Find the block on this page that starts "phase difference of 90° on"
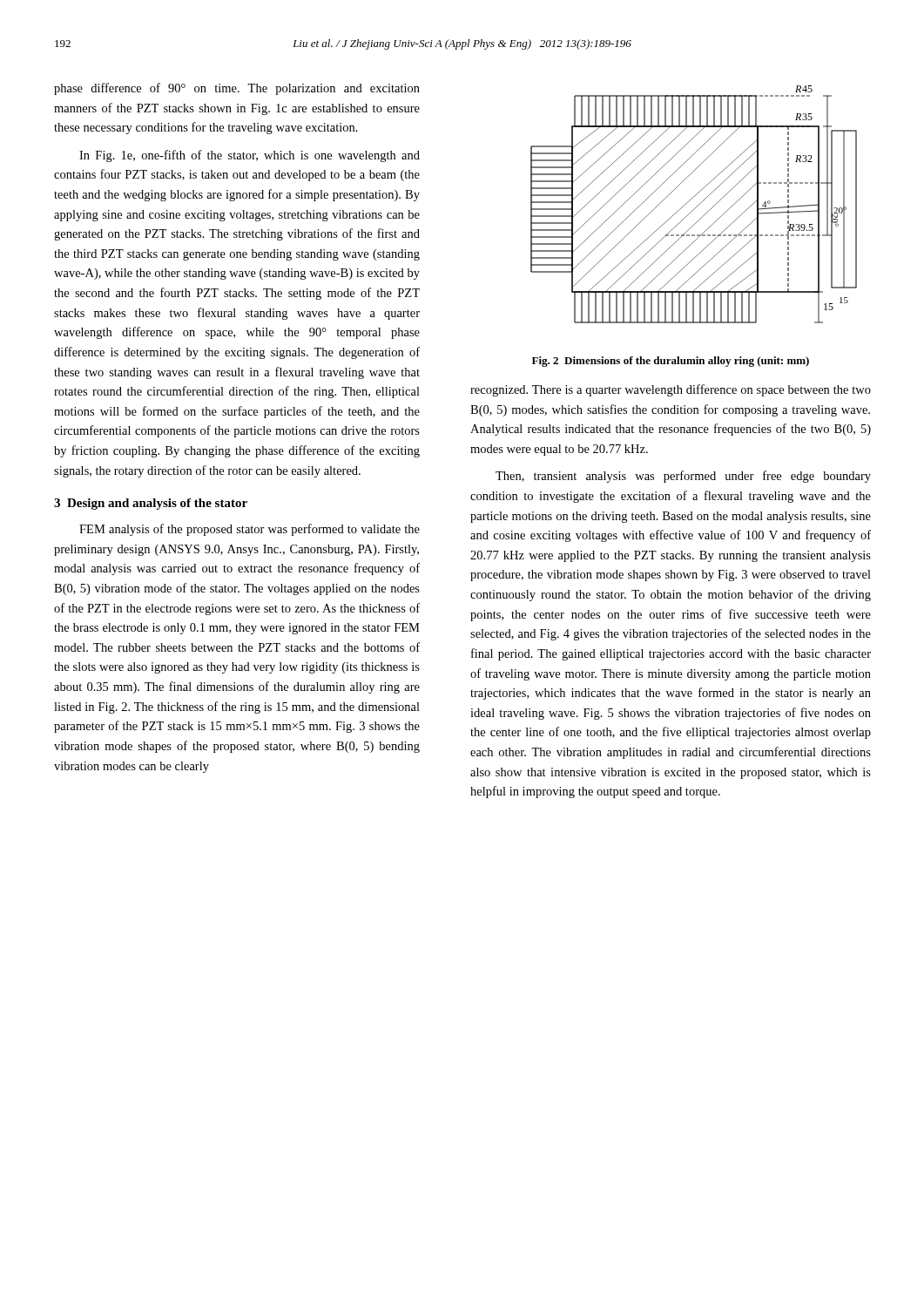The height and width of the screenshot is (1307, 924). (237, 279)
